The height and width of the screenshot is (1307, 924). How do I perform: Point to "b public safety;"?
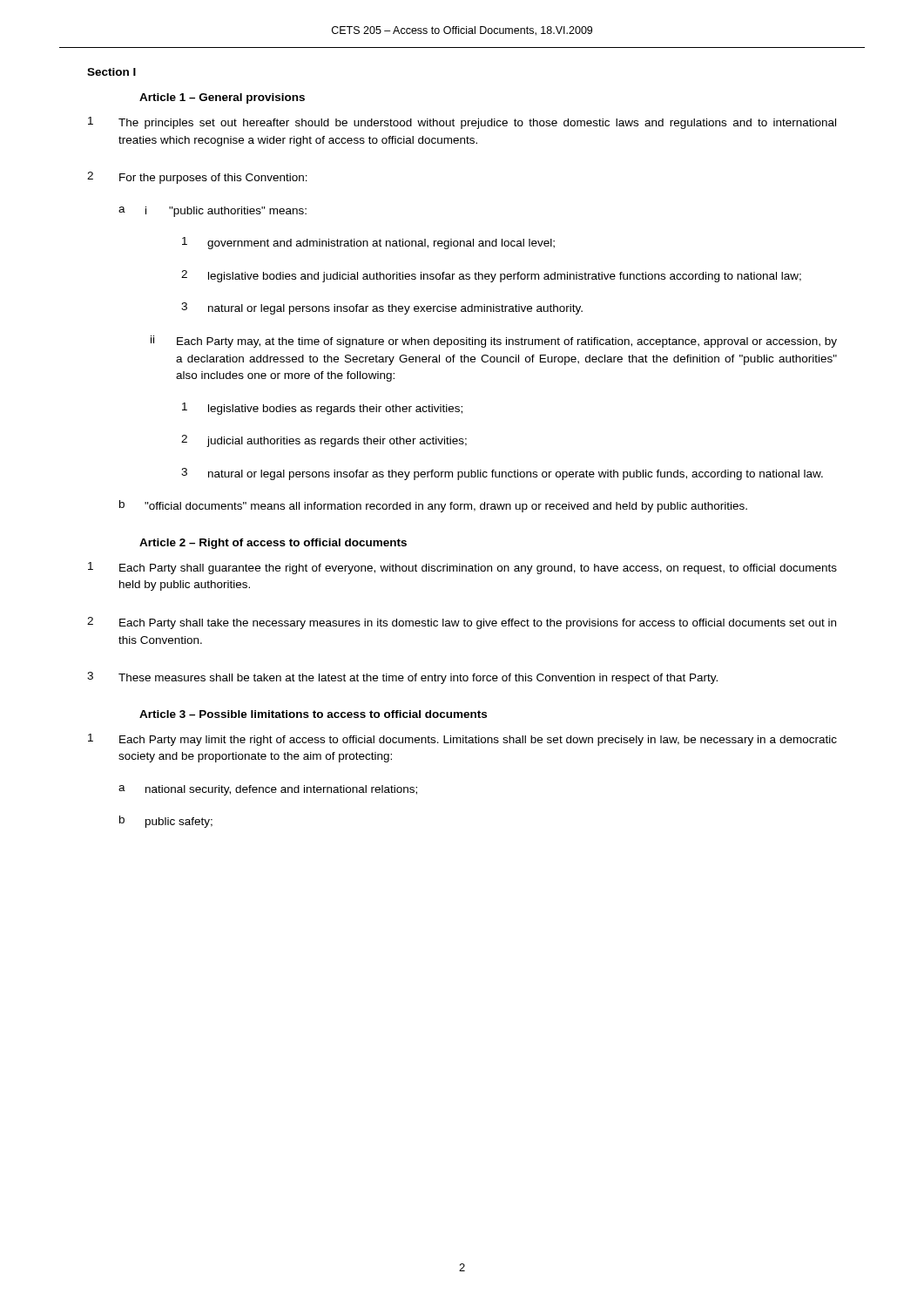[166, 822]
